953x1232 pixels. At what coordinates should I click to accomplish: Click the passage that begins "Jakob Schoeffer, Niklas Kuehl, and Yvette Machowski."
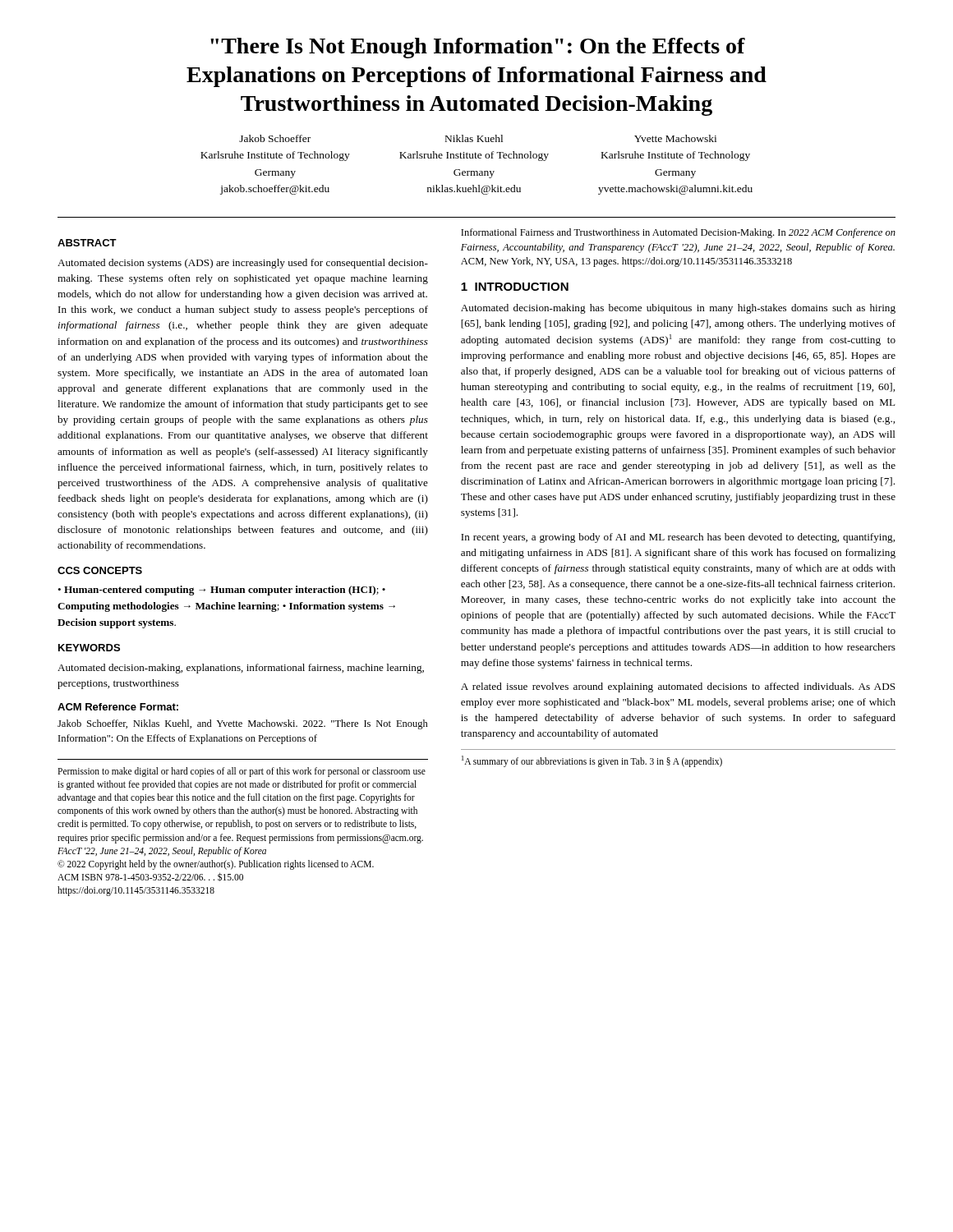click(243, 731)
